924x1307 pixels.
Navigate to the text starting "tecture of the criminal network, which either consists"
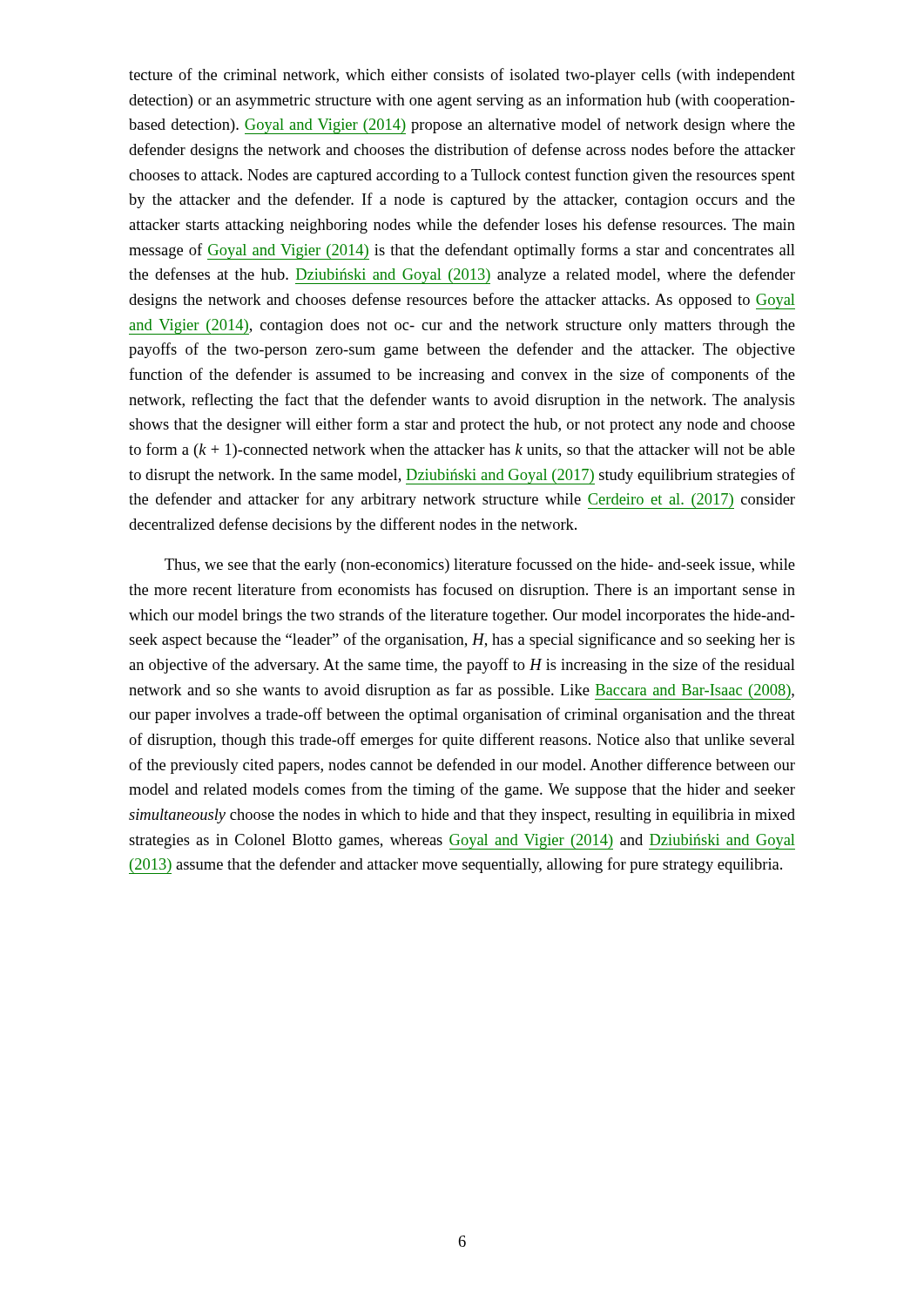[462, 300]
